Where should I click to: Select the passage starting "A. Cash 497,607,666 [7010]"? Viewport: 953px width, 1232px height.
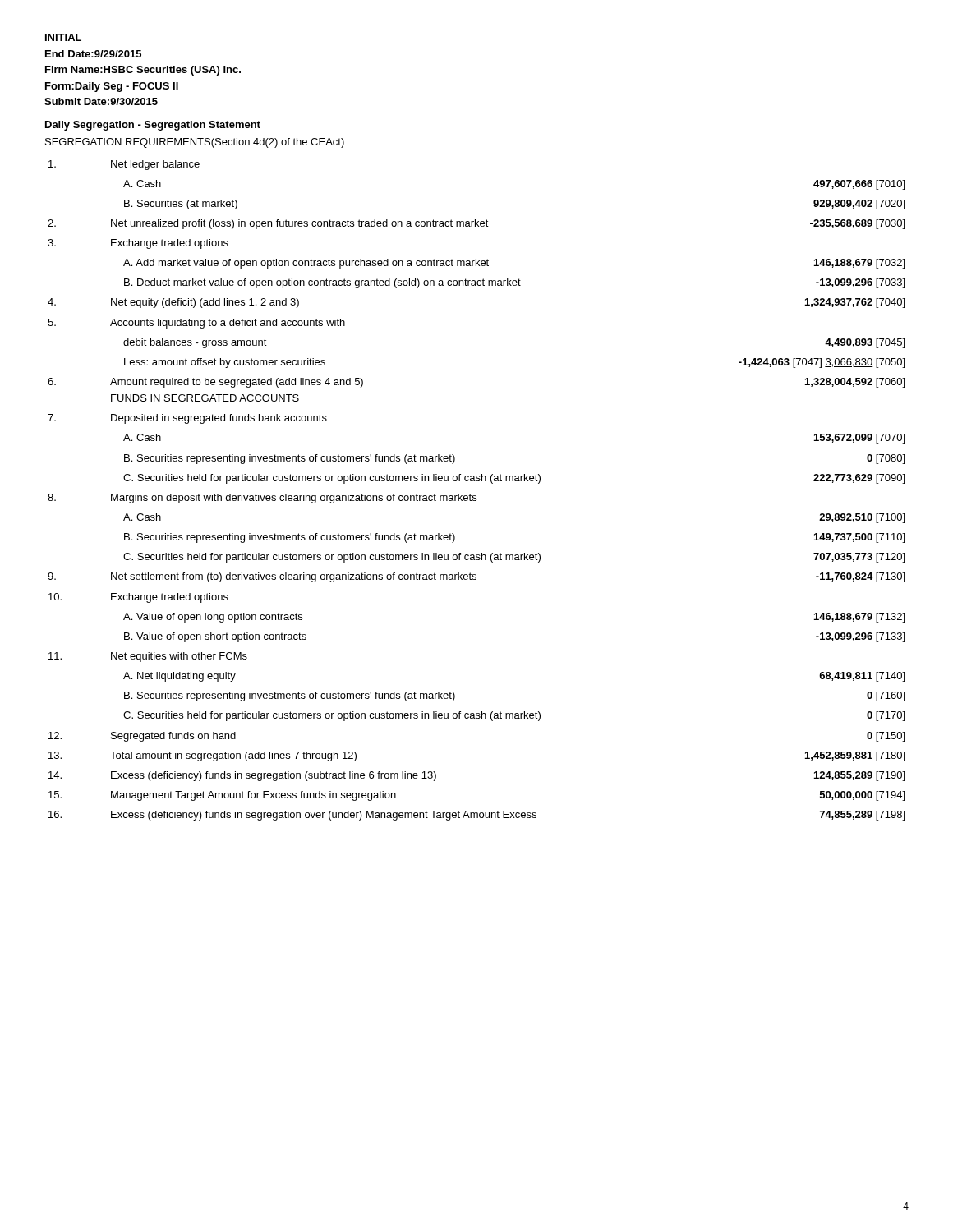[x=139, y=186]
